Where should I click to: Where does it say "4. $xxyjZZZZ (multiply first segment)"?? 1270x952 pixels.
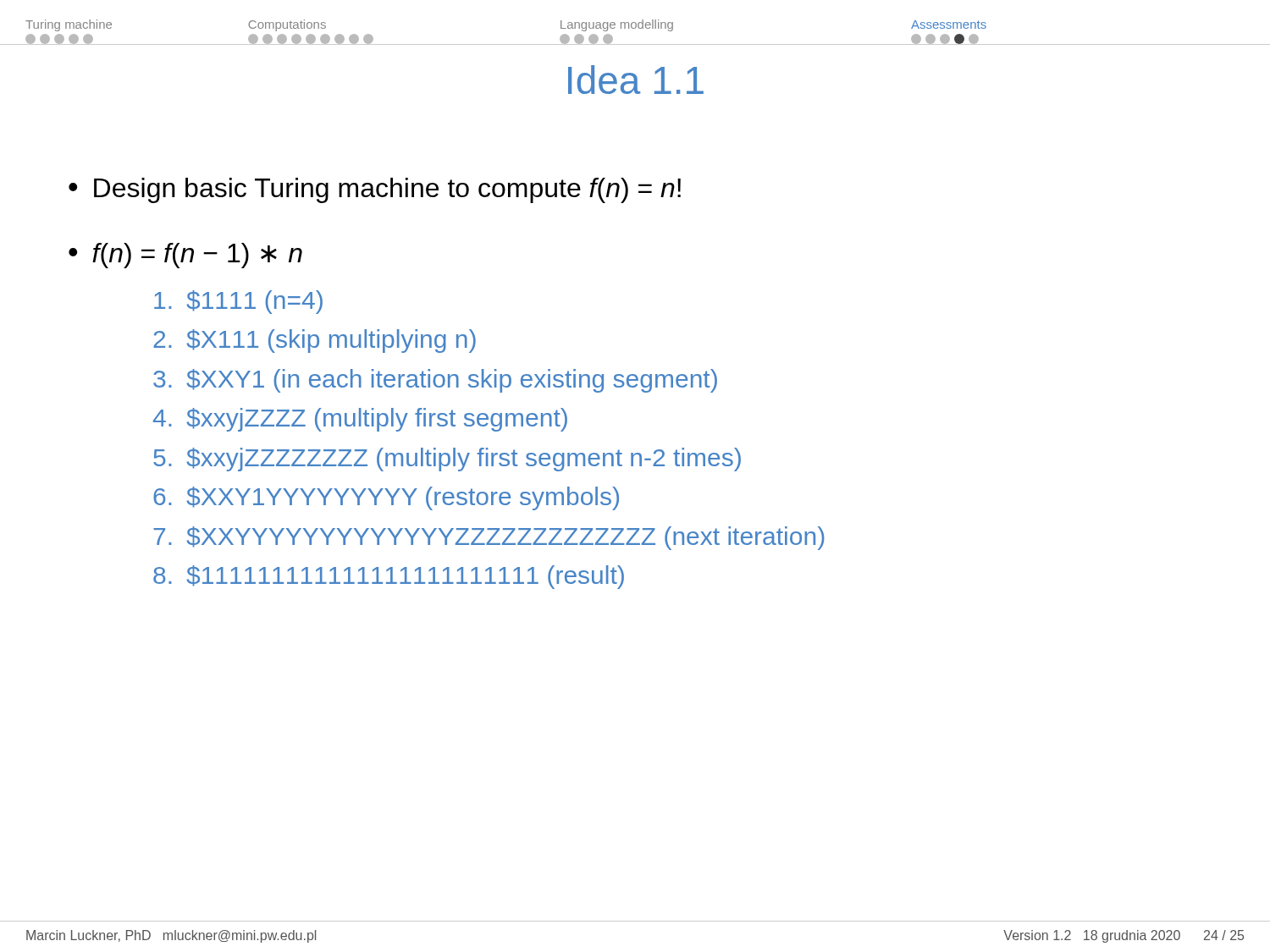click(361, 418)
